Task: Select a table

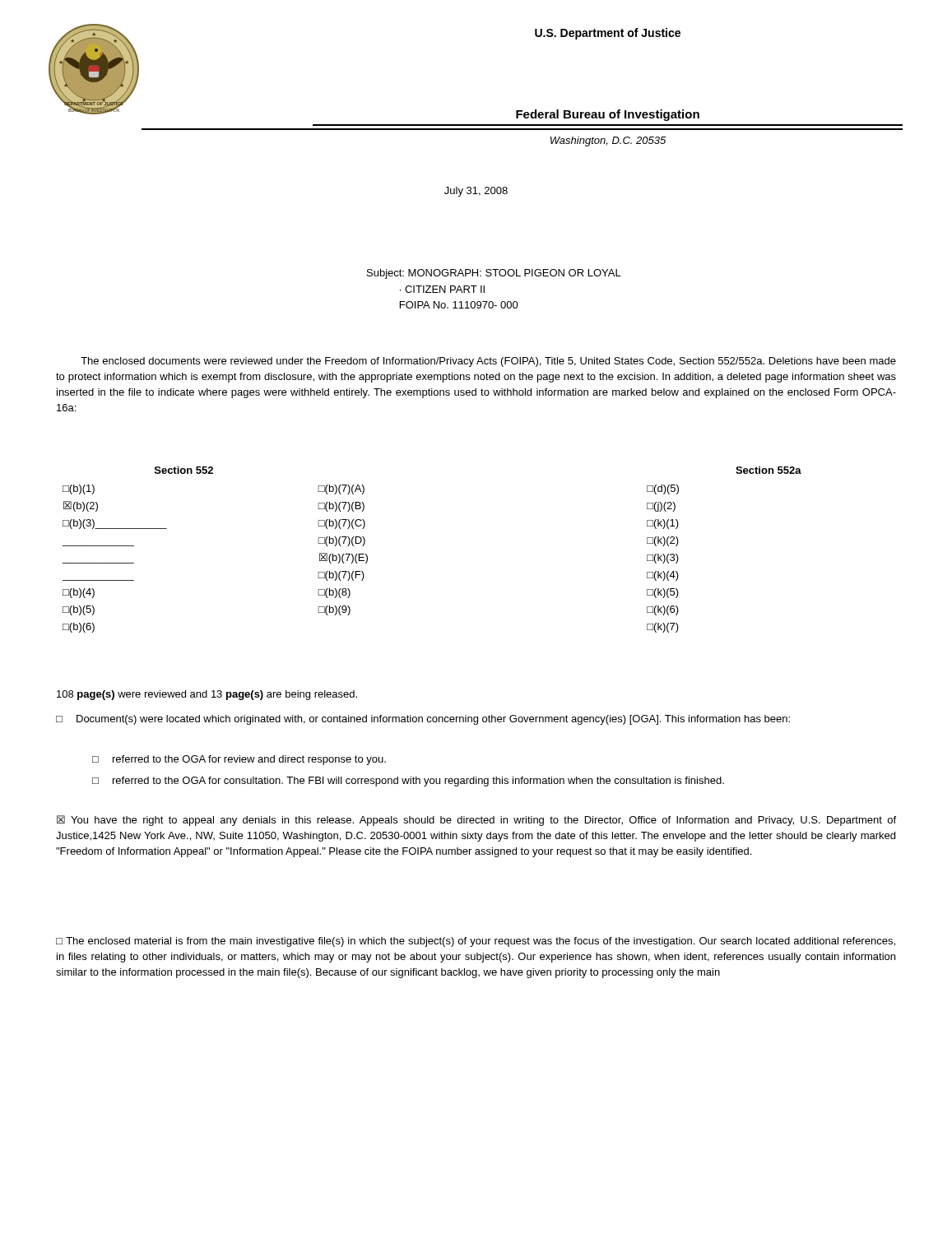Action: [x=476, y=548]
